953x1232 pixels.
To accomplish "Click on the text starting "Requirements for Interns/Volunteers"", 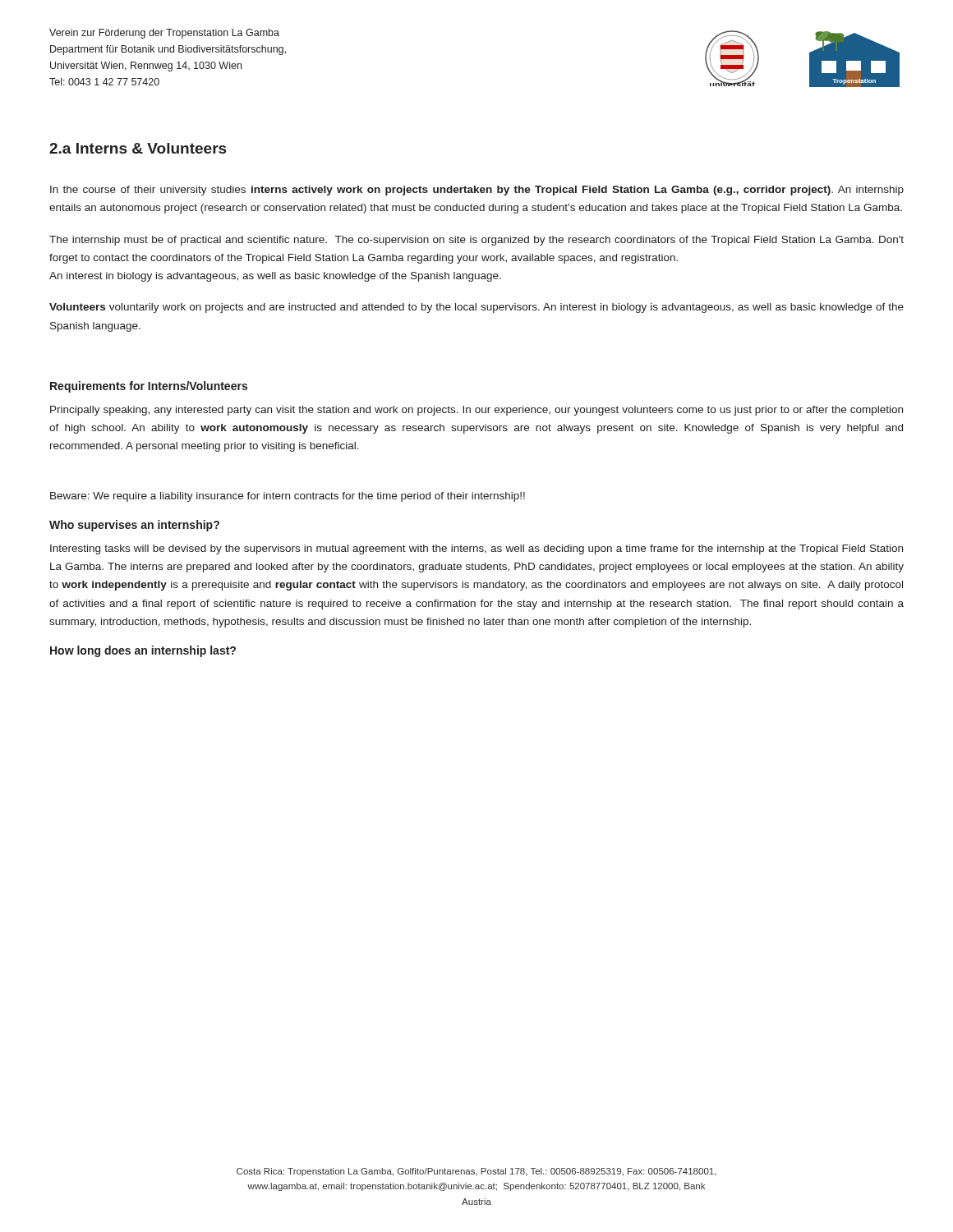I will click(149, 386).
